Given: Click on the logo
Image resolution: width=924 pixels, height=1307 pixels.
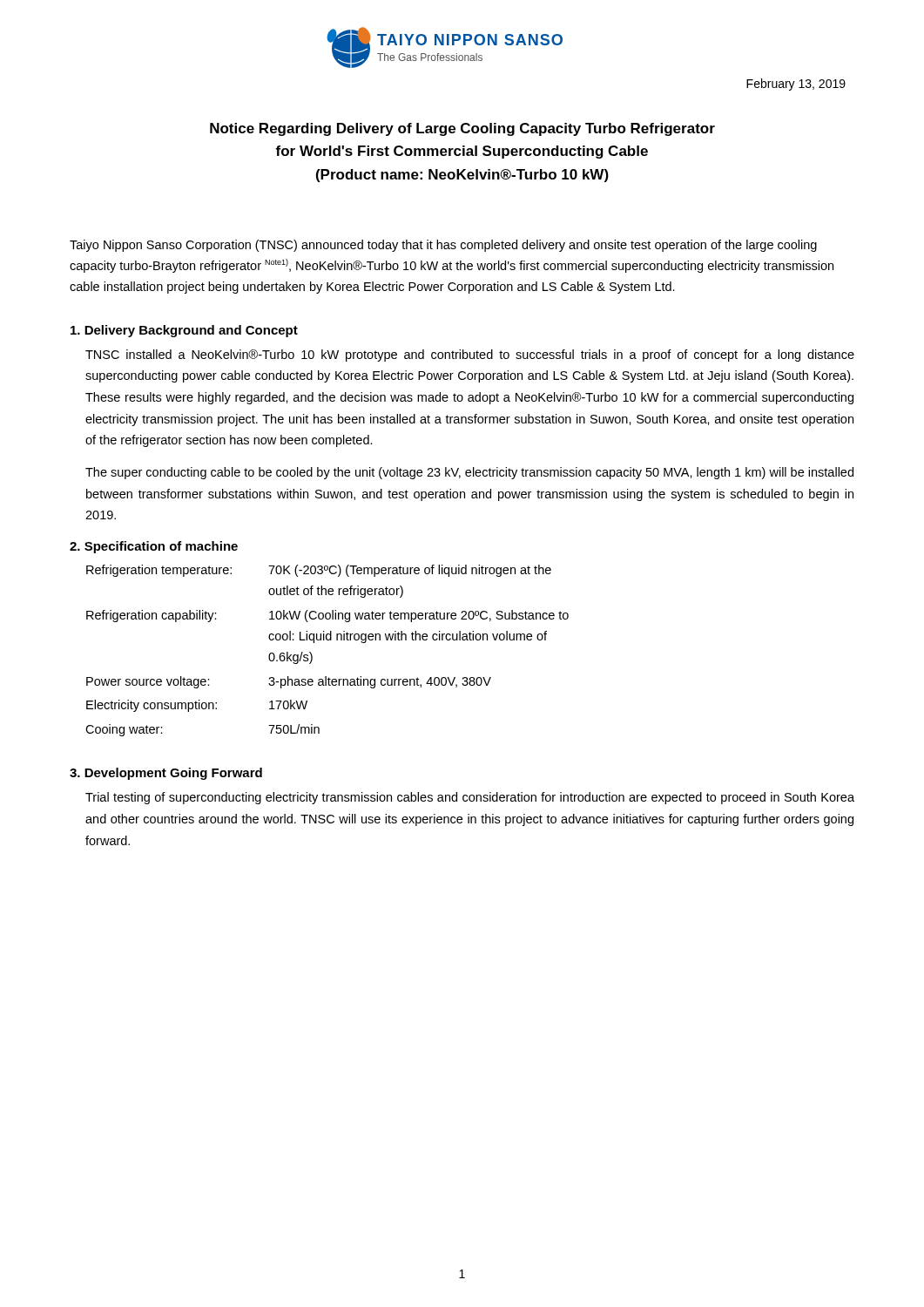Looking at the screenshot, I should pos(462,51).
